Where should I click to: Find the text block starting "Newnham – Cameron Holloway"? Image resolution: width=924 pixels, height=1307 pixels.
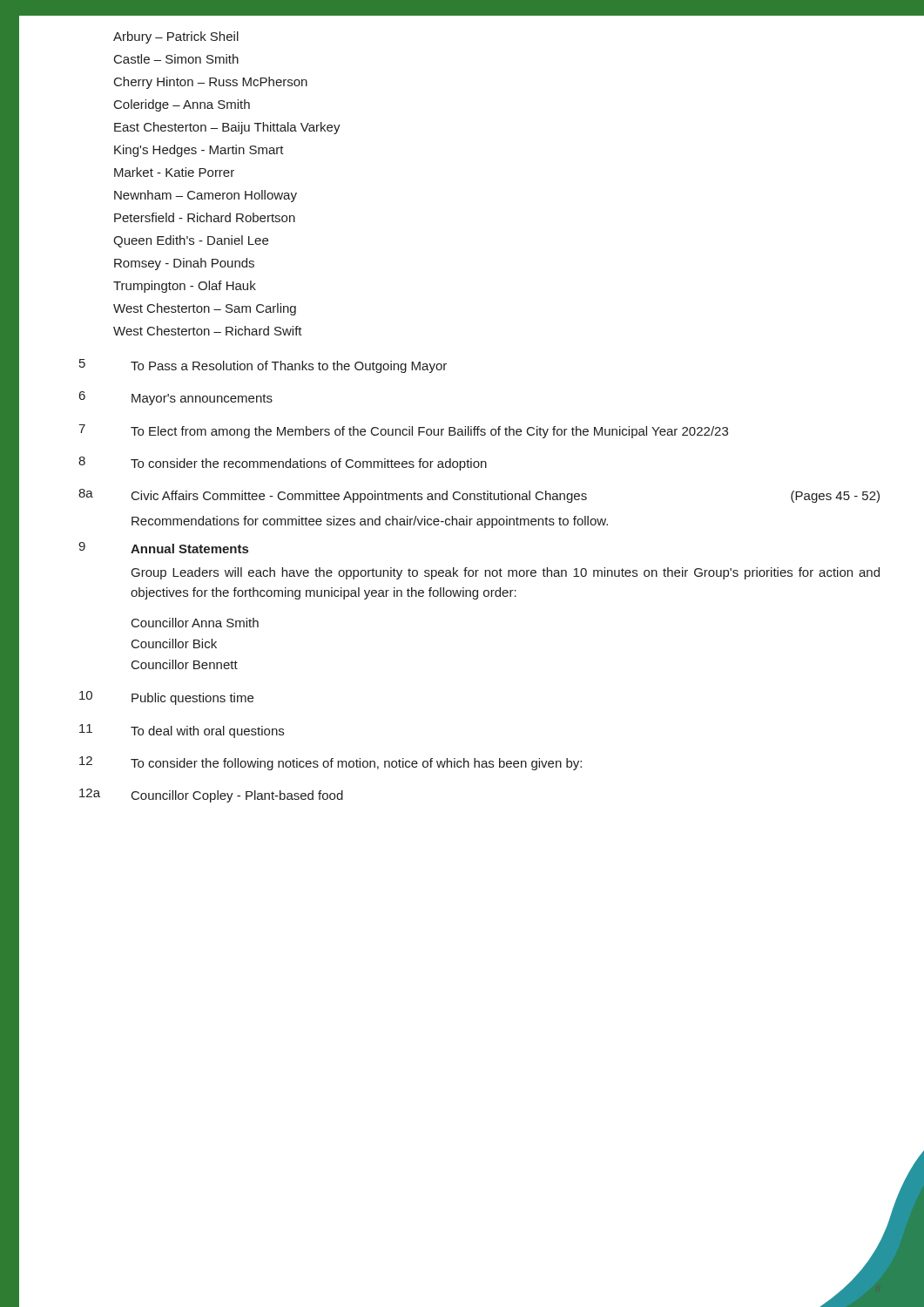click(206, 196)
